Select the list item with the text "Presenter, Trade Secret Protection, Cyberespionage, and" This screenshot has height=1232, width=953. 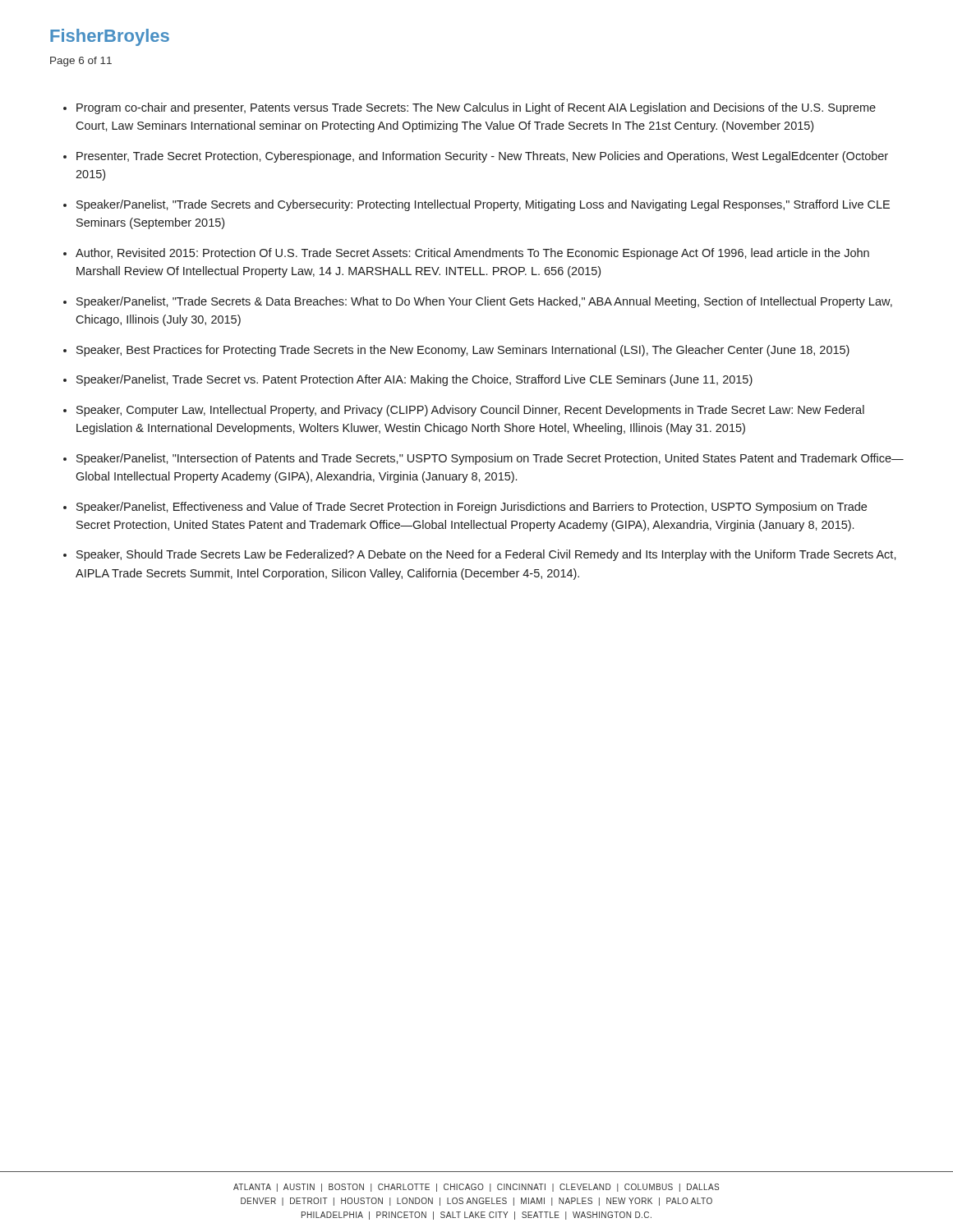[482, 165]
